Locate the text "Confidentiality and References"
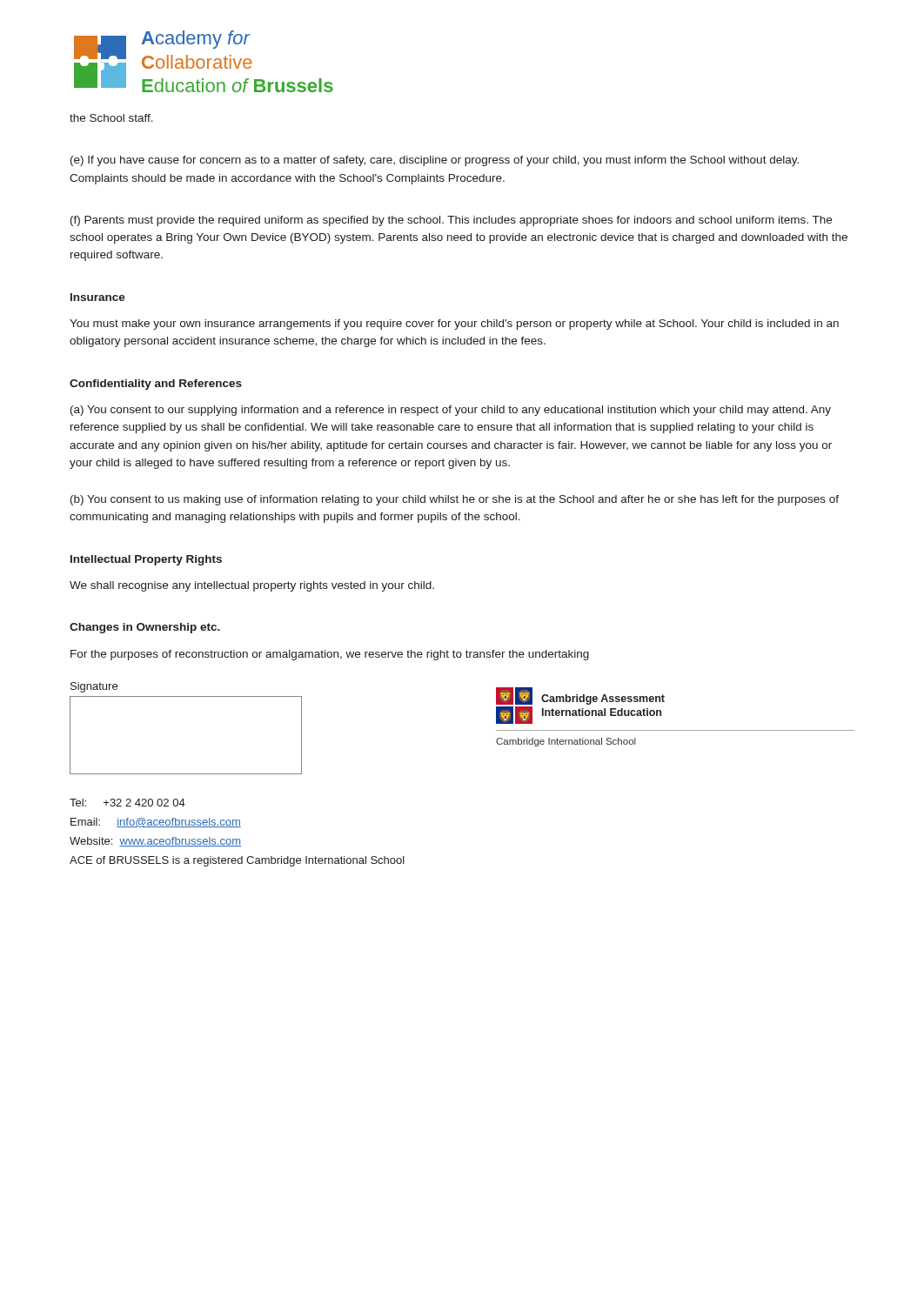The image size is (924, 1305). point(156,383)
